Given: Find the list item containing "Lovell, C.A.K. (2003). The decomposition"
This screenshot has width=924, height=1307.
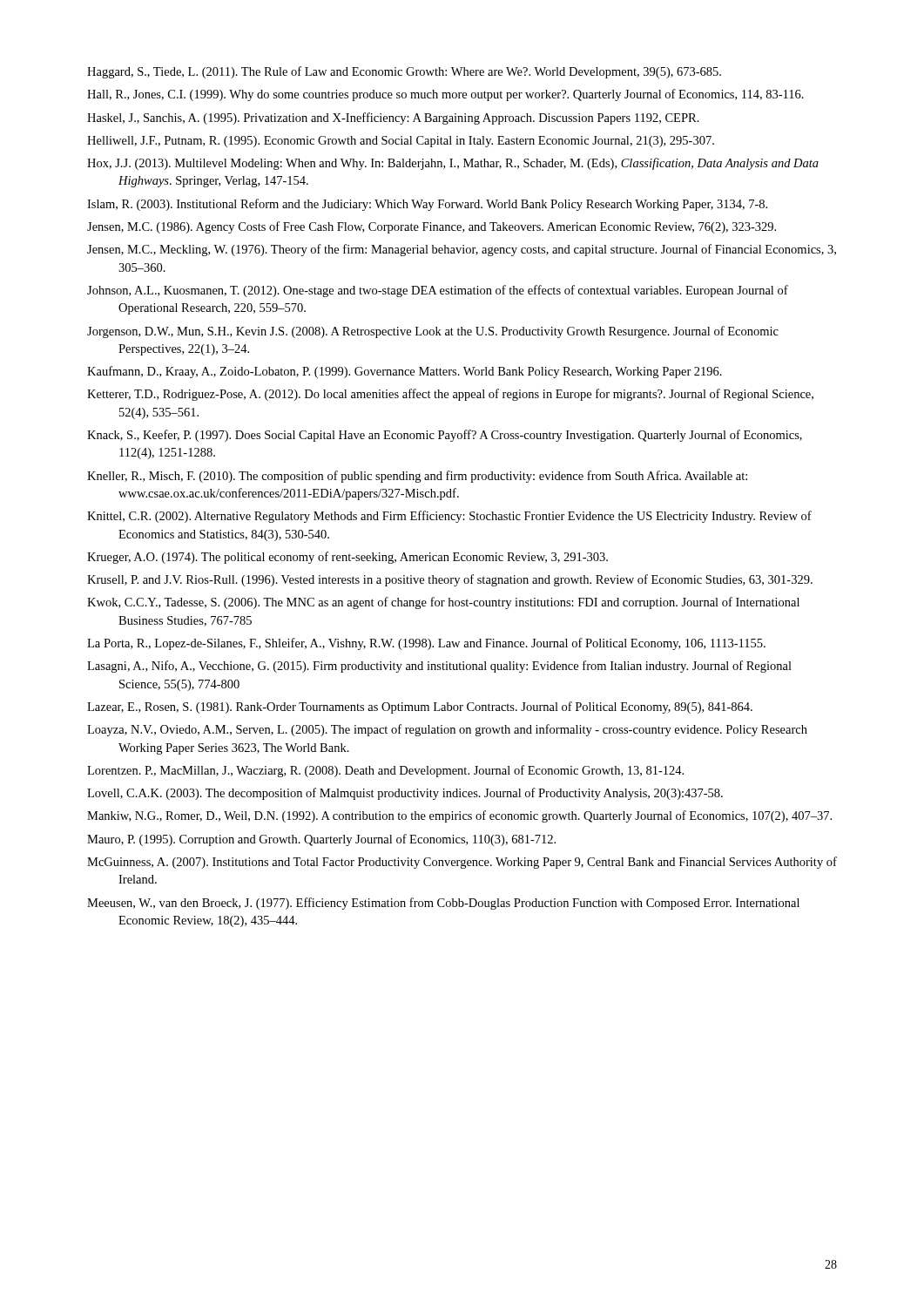Looking at the screenshot, I should point(405,793).
